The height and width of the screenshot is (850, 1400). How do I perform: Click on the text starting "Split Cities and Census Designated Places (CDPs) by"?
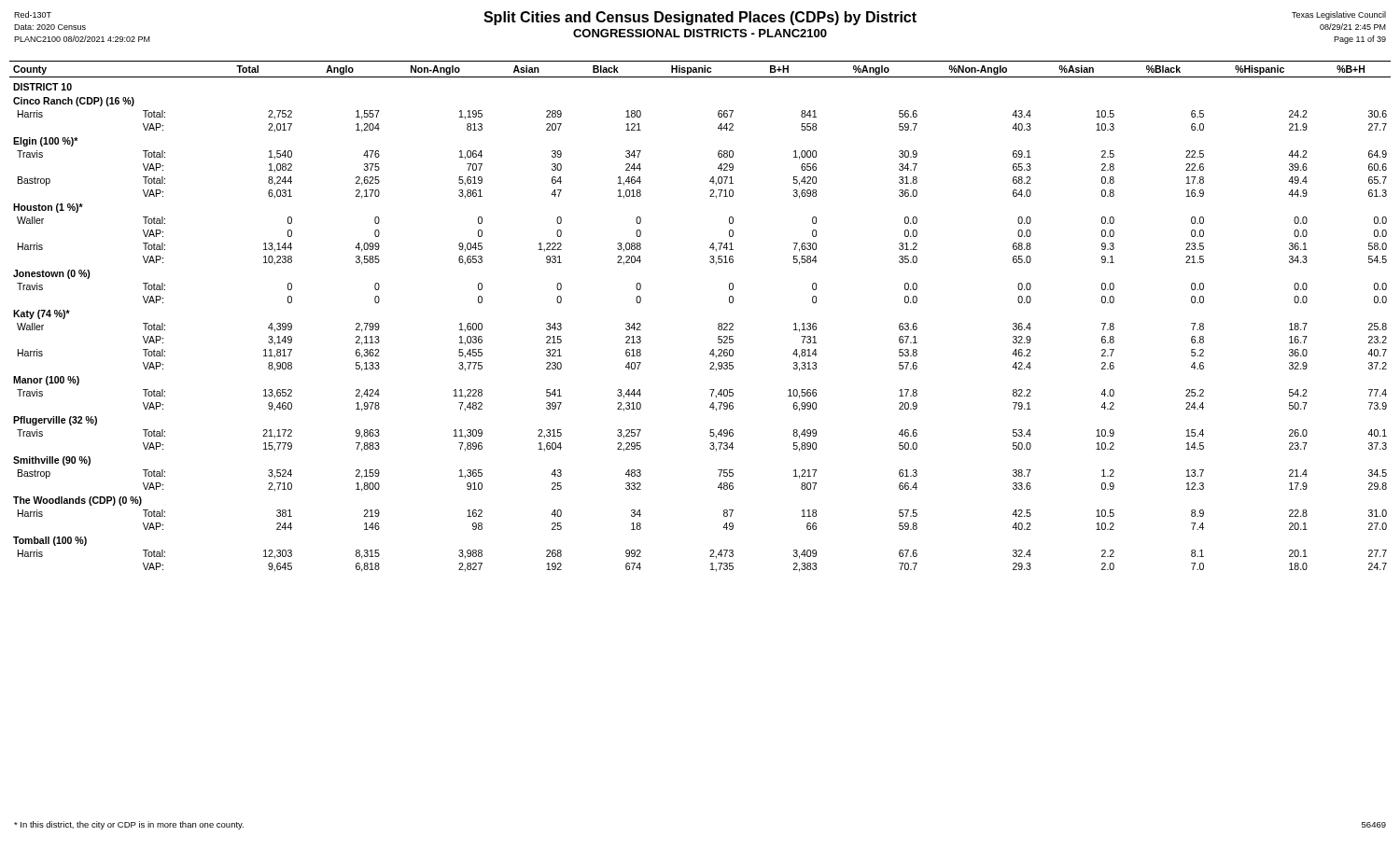tap(700, 25)
